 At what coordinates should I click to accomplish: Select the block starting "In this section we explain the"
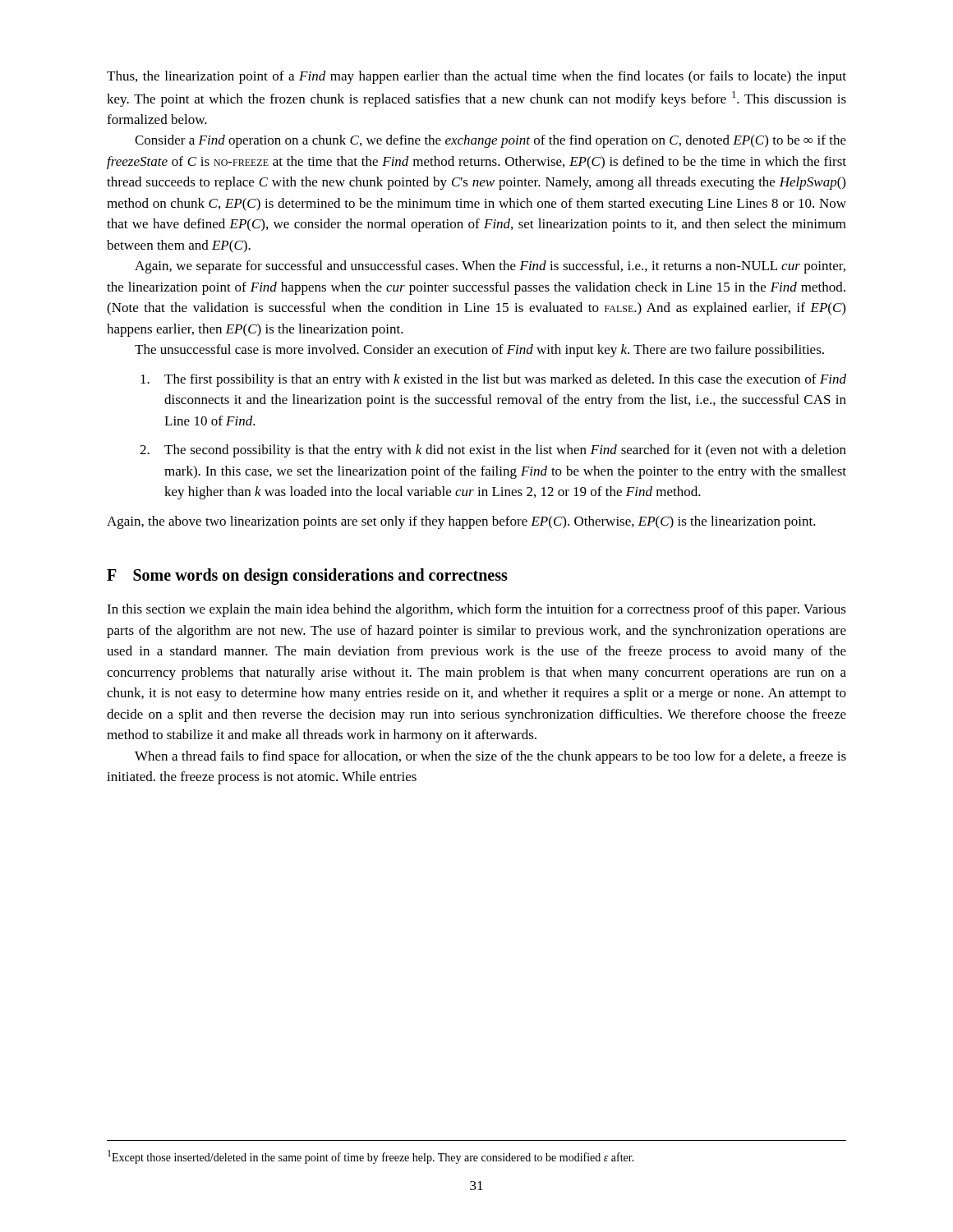(476, 672)
